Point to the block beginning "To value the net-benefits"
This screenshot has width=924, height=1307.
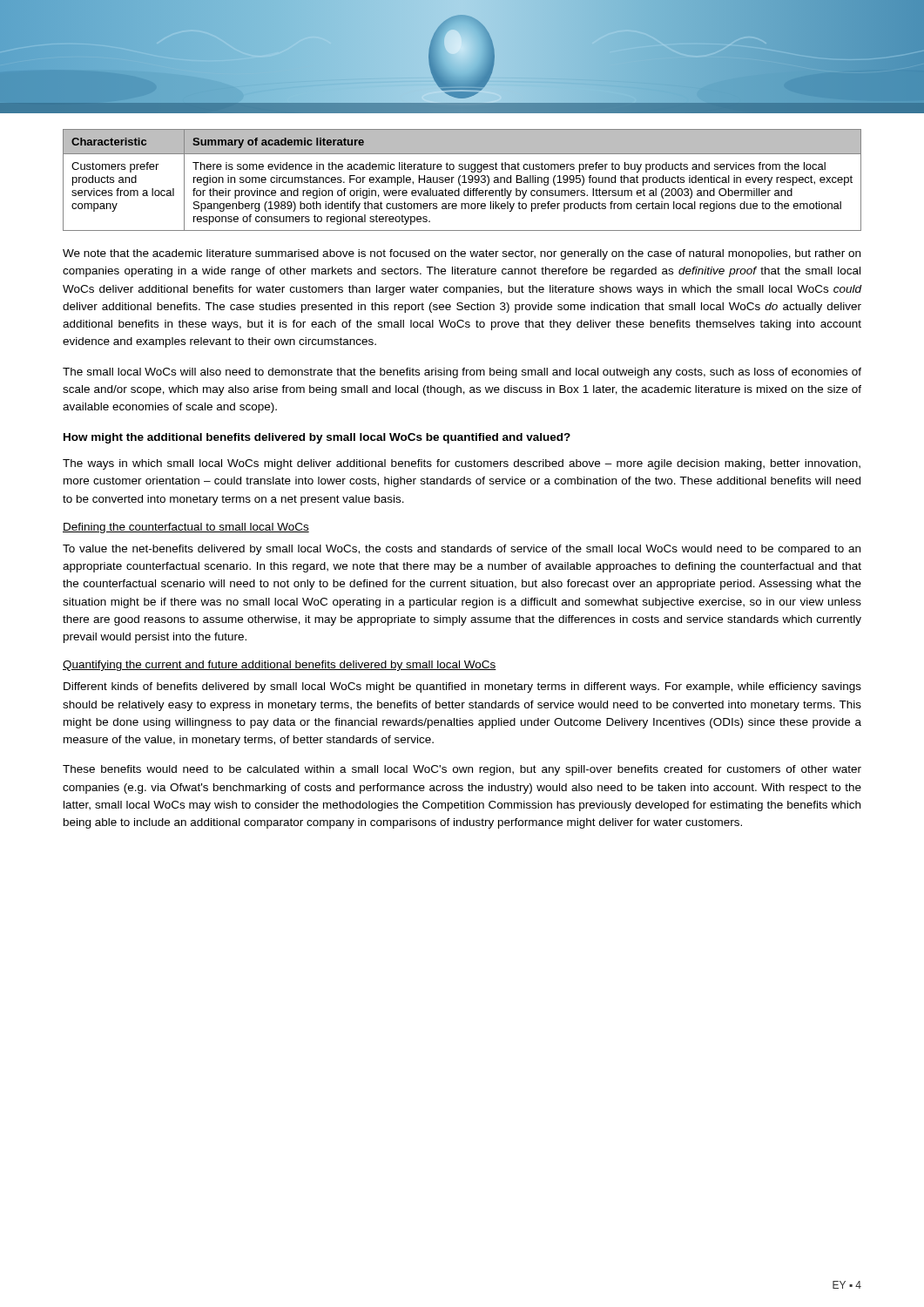tap(462, 593)
